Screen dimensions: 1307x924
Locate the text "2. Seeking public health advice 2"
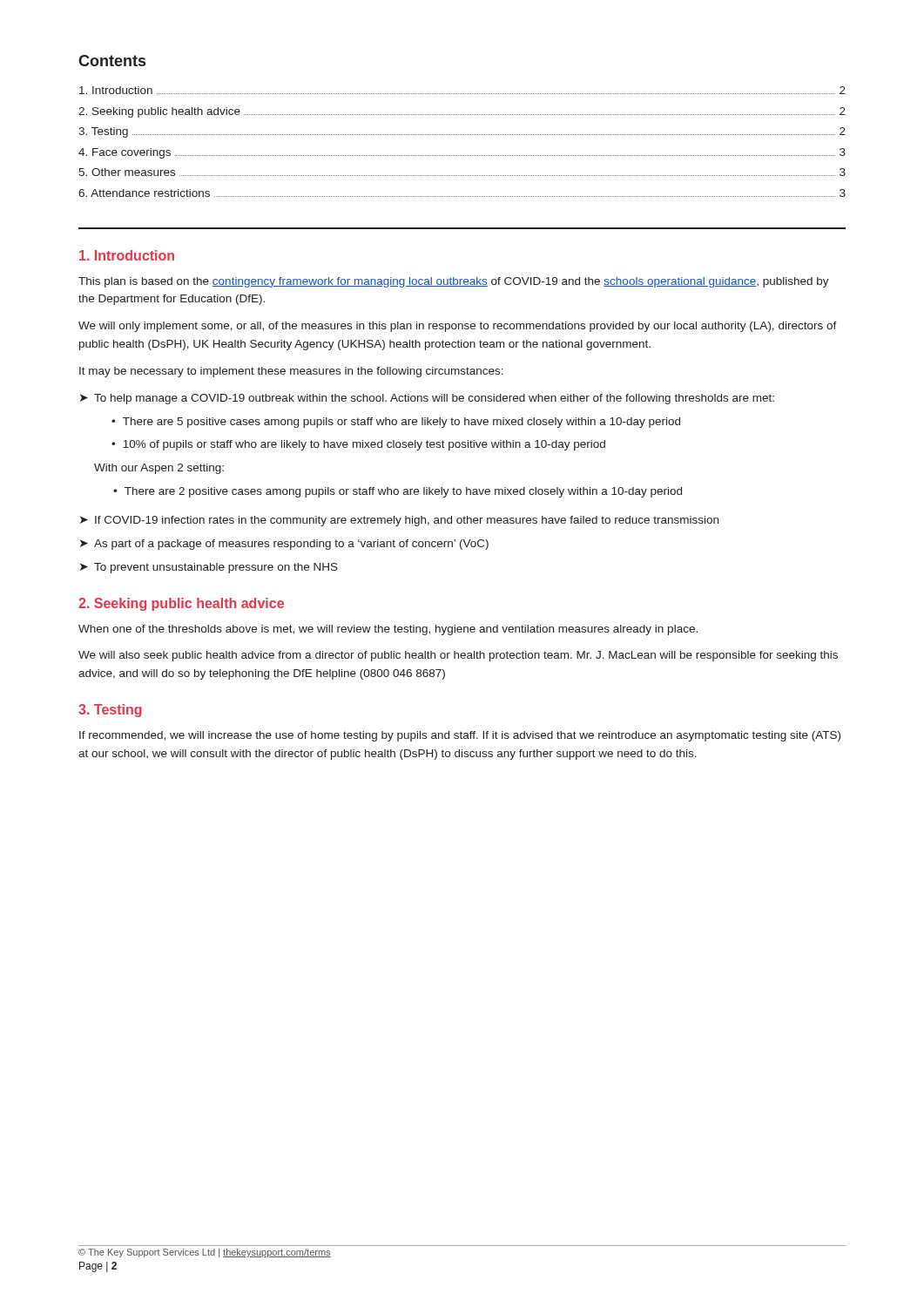pos(462,111)
